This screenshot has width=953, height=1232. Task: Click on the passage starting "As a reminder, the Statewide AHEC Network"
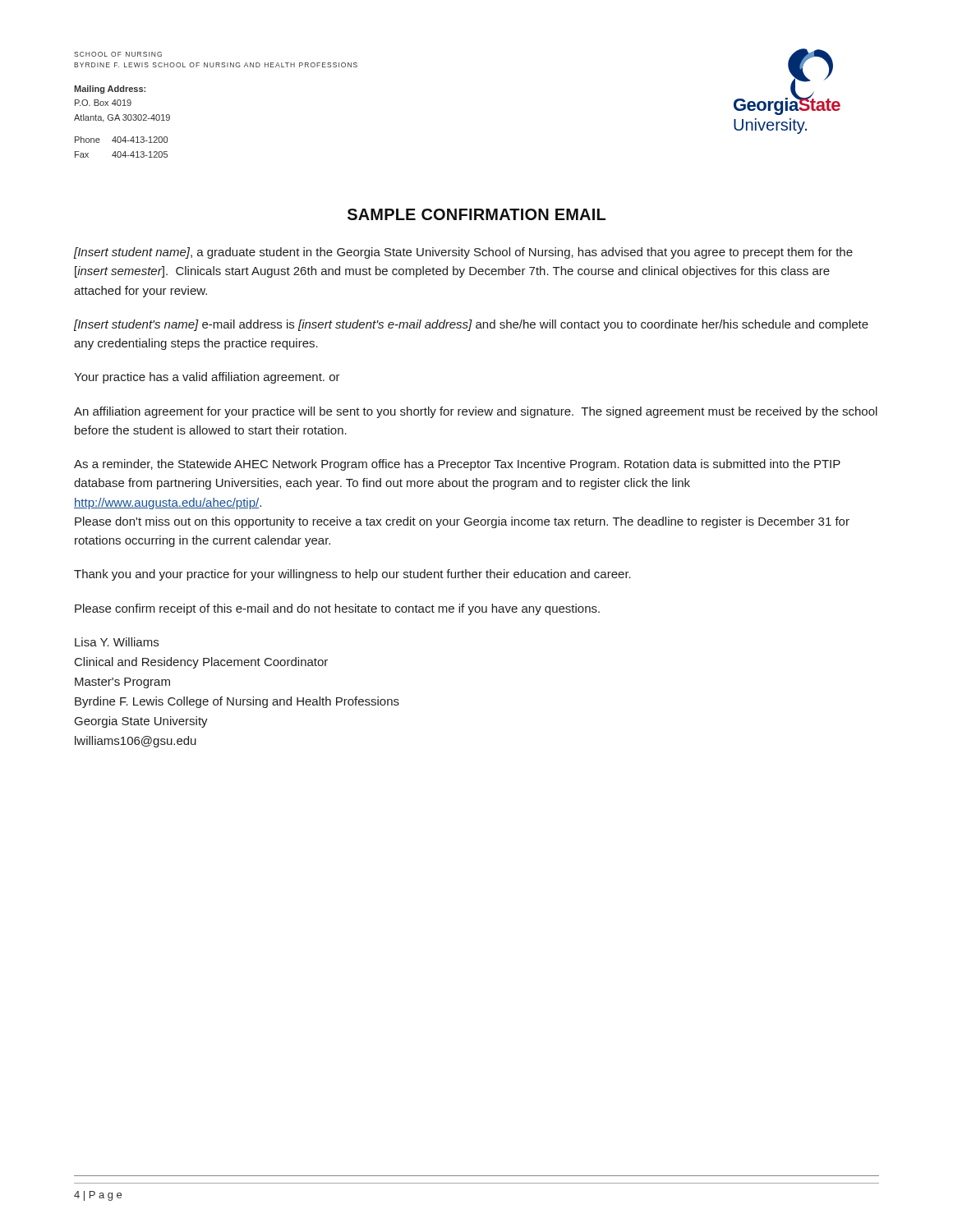coord(457,465)
